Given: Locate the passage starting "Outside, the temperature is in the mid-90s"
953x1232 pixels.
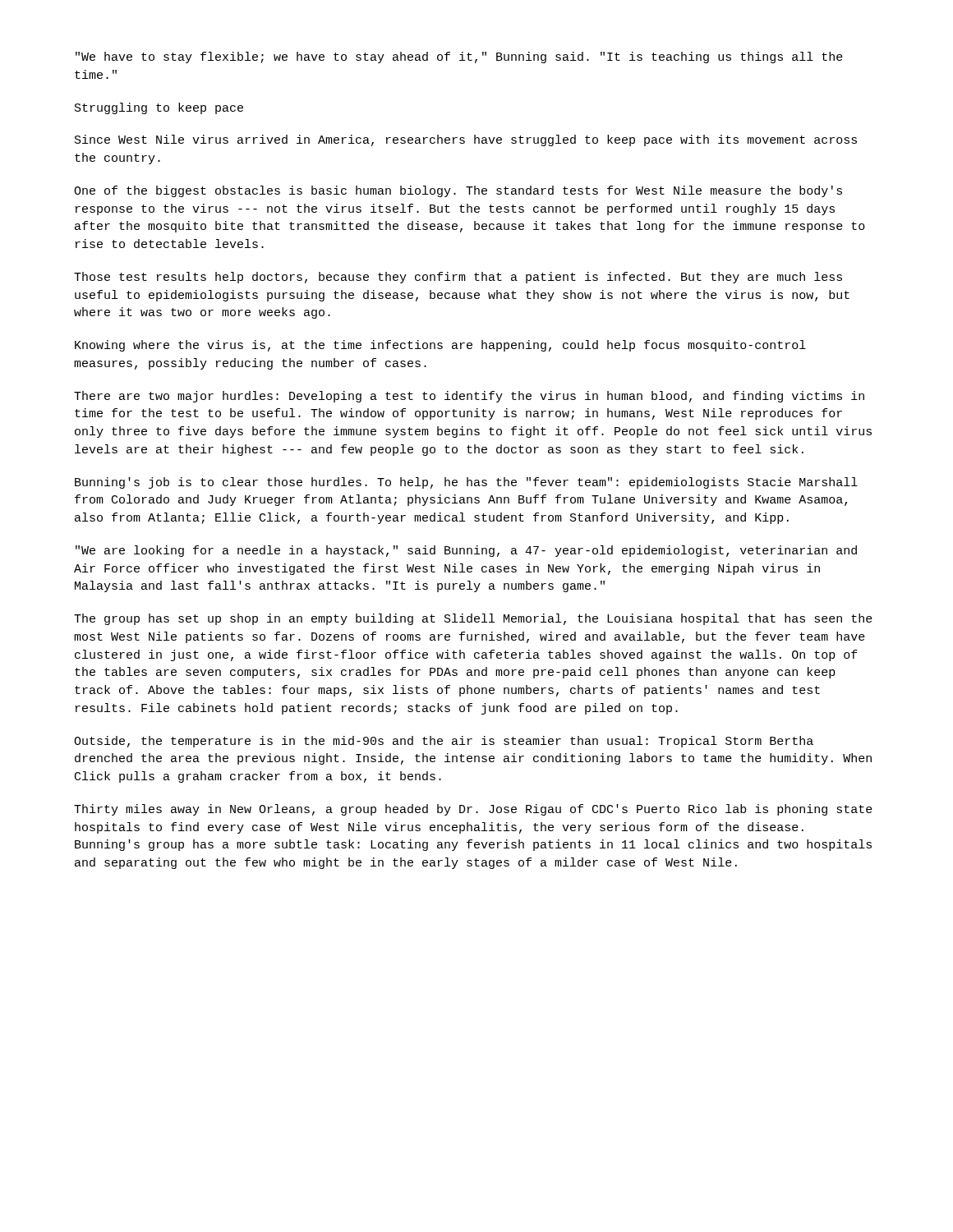Looking at the screenshot, I should pyautogui.click(x=473, y=760).
